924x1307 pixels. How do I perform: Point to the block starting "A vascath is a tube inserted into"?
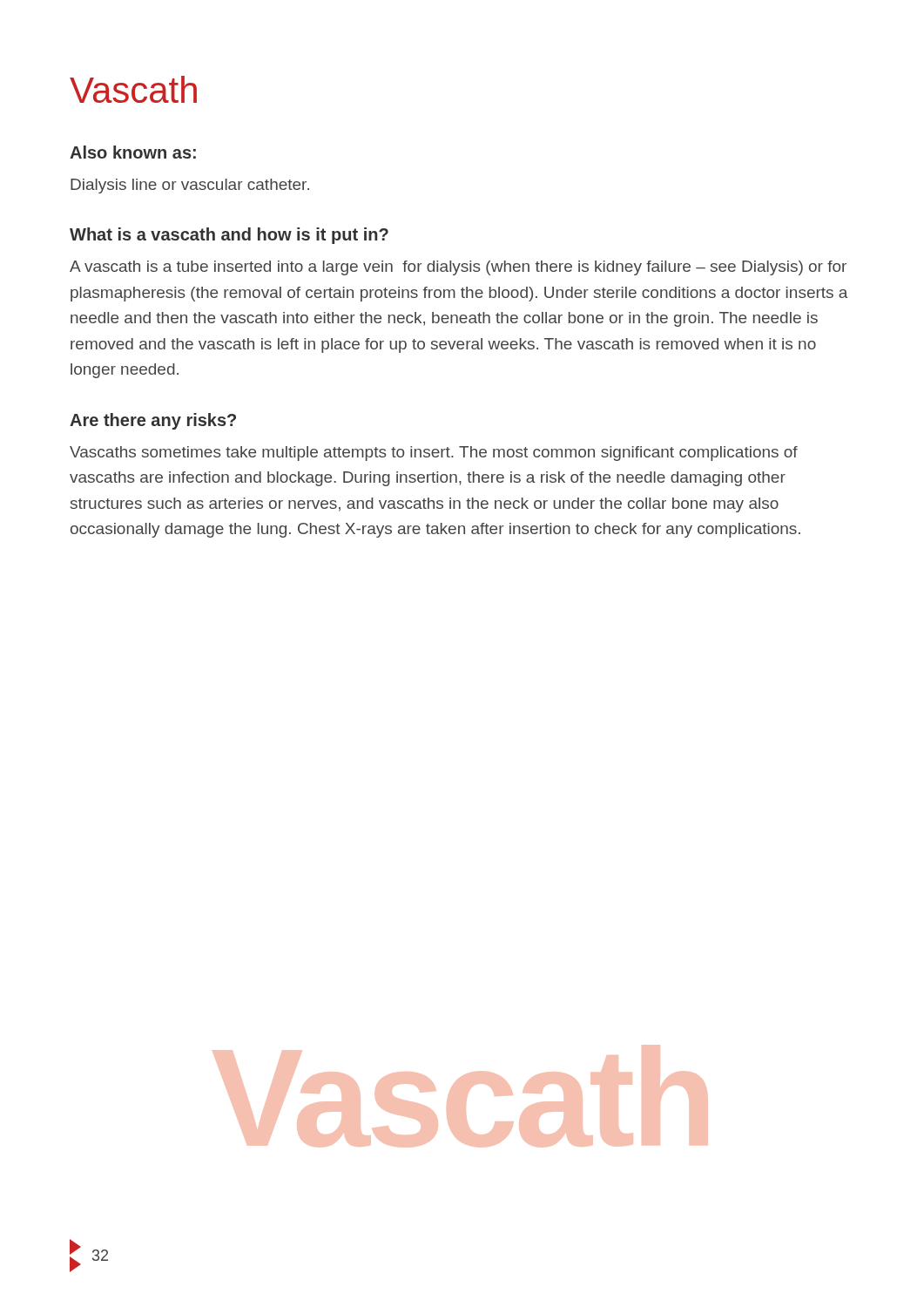point(462,318)
